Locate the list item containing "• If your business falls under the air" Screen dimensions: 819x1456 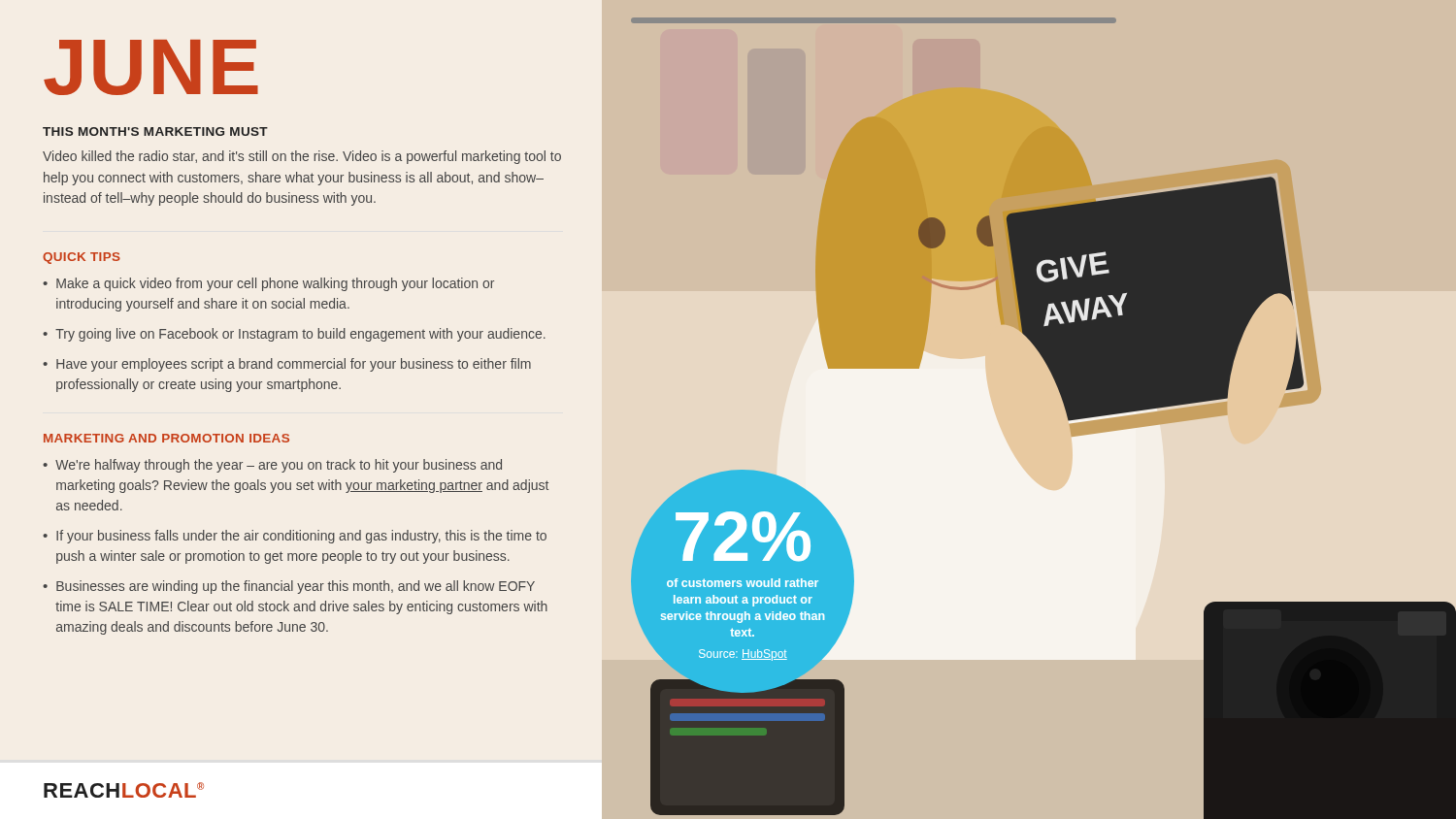coord(303,546)
